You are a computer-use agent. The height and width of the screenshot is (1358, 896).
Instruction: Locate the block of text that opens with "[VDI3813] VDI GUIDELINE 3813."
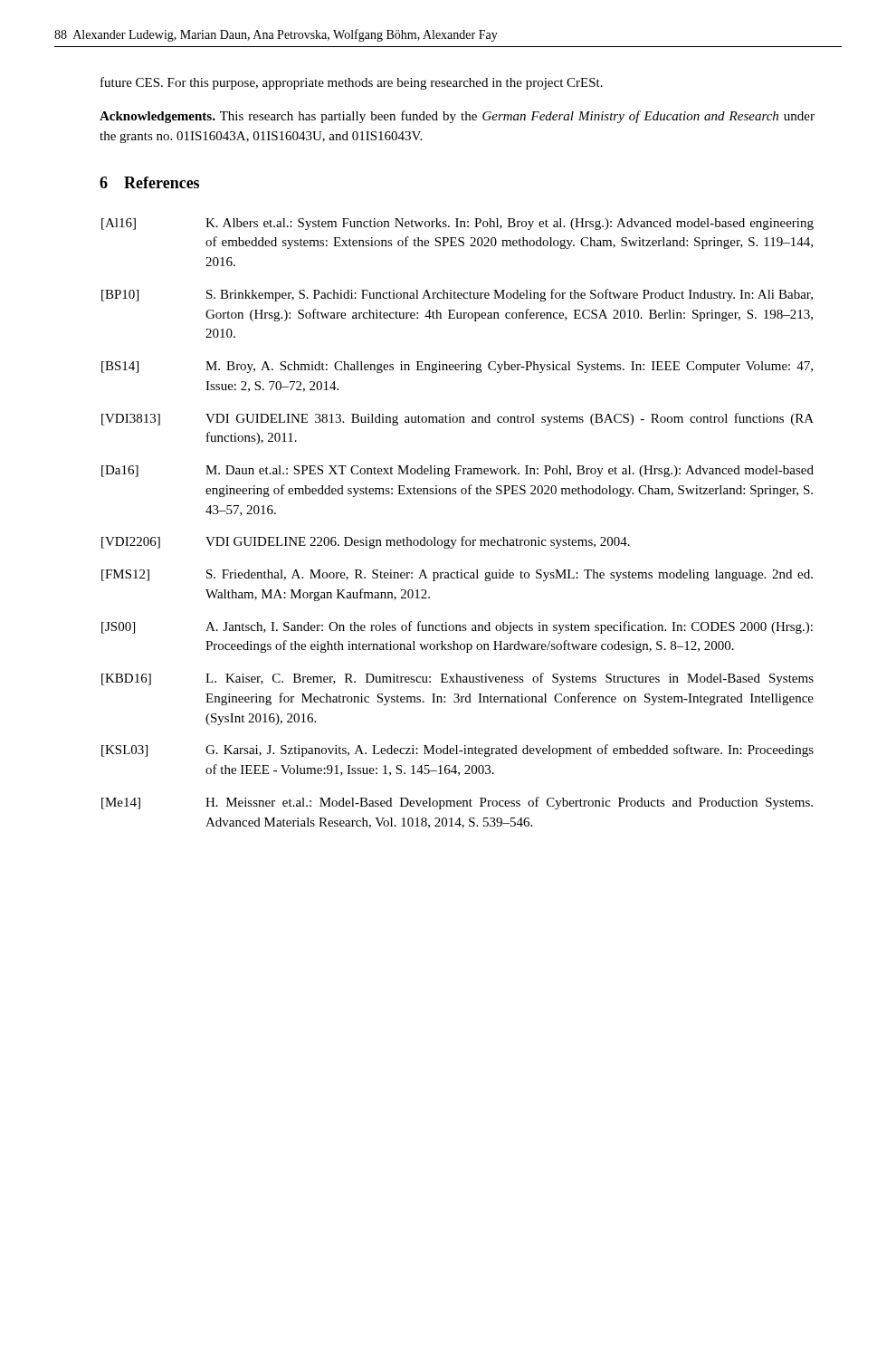(x=458, y=419)
